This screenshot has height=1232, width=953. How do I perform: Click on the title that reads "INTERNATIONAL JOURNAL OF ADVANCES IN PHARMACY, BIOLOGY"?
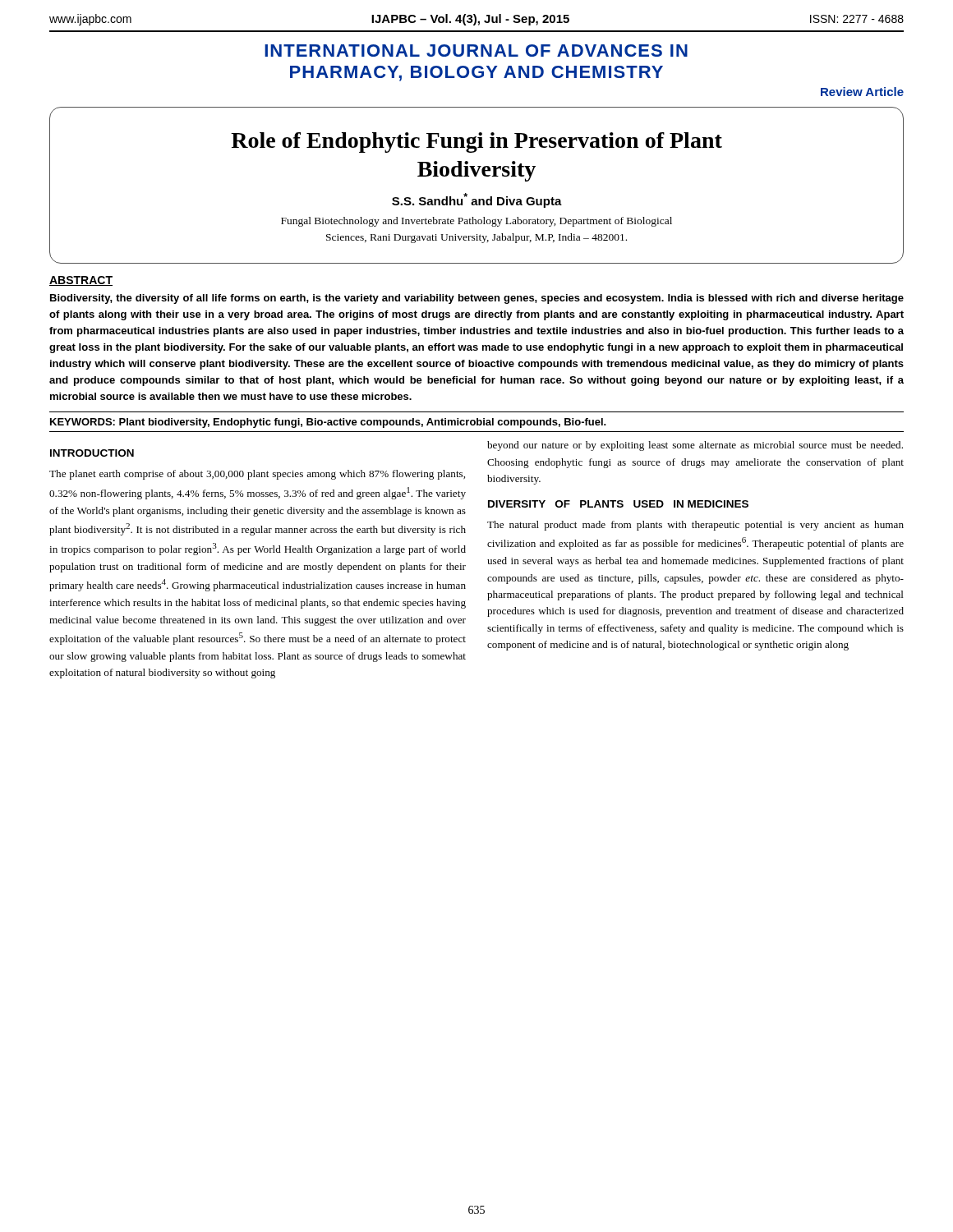point(476,62)
